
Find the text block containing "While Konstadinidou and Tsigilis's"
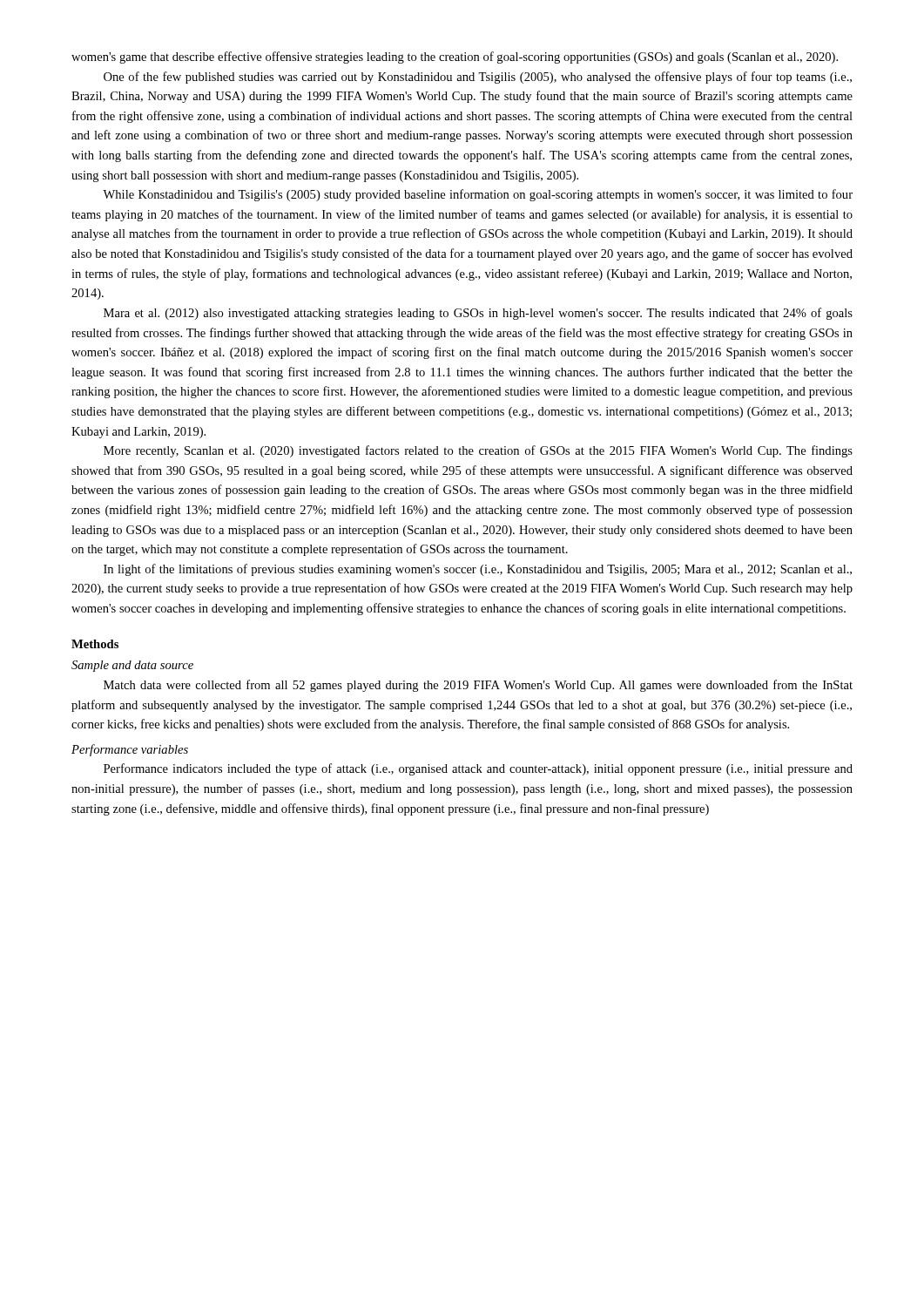[462, 244]
